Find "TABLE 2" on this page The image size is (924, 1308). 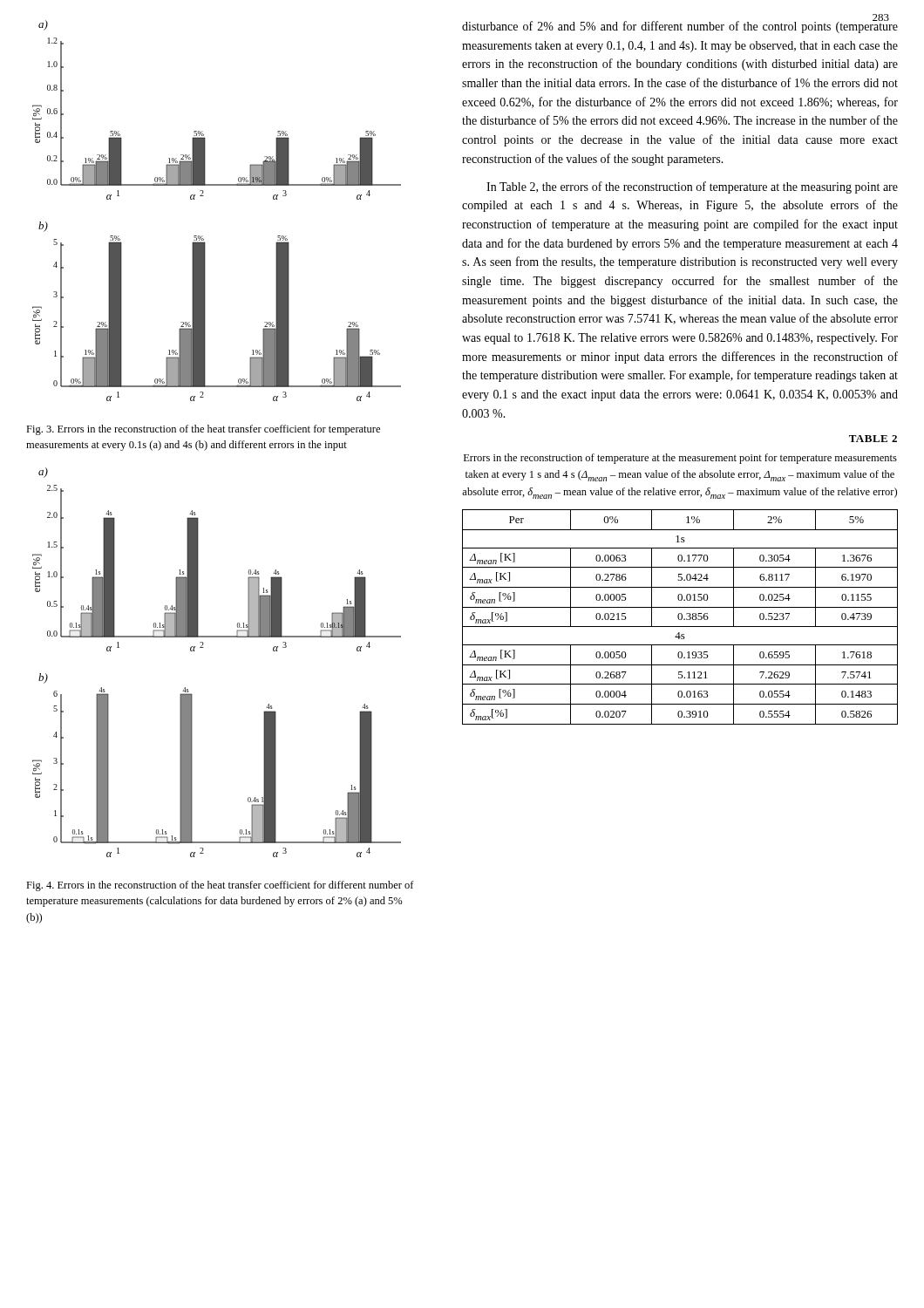click(x=873, y=439)
